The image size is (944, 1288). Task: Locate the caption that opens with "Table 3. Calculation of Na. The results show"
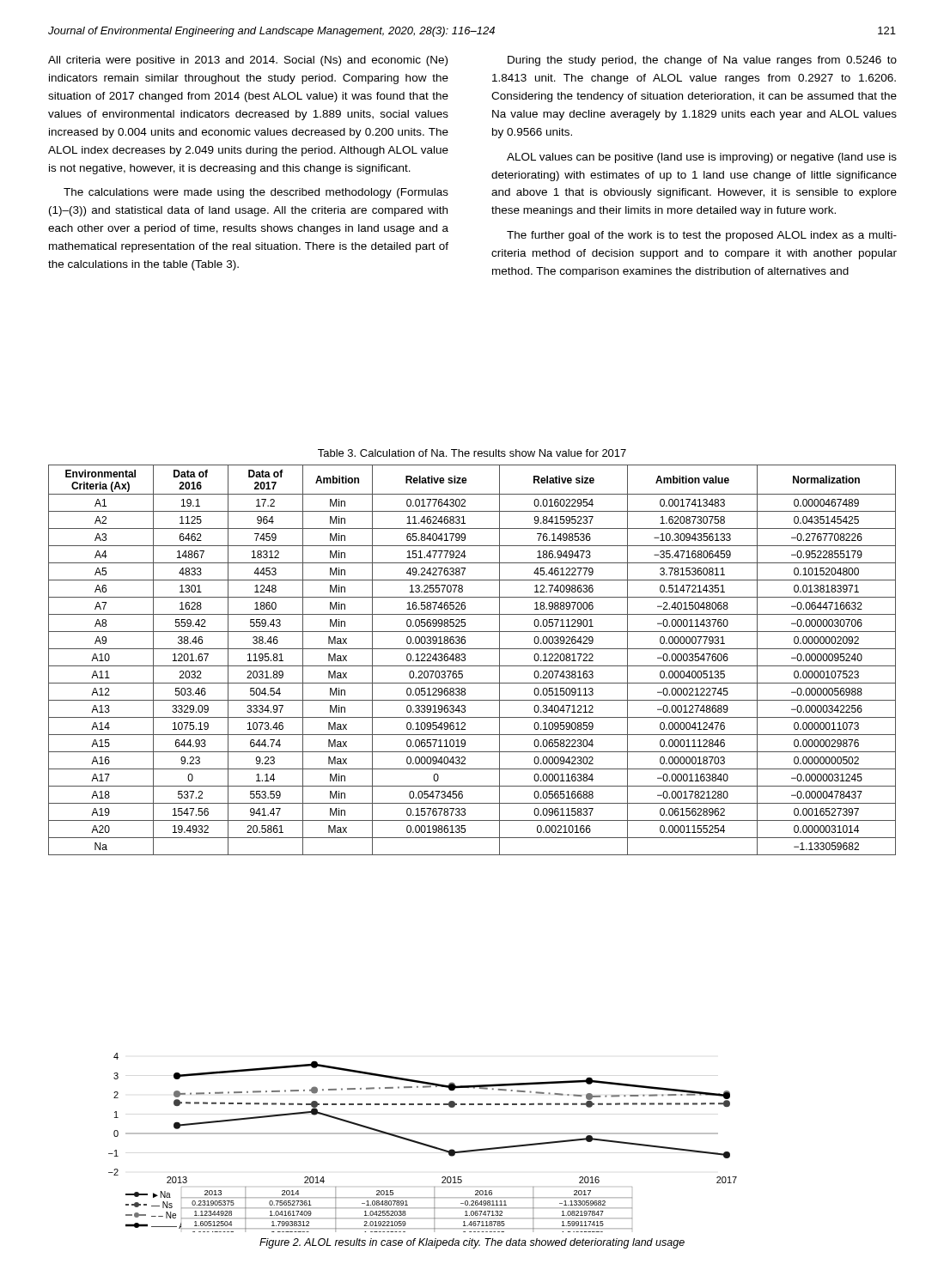tap(472, 453)
